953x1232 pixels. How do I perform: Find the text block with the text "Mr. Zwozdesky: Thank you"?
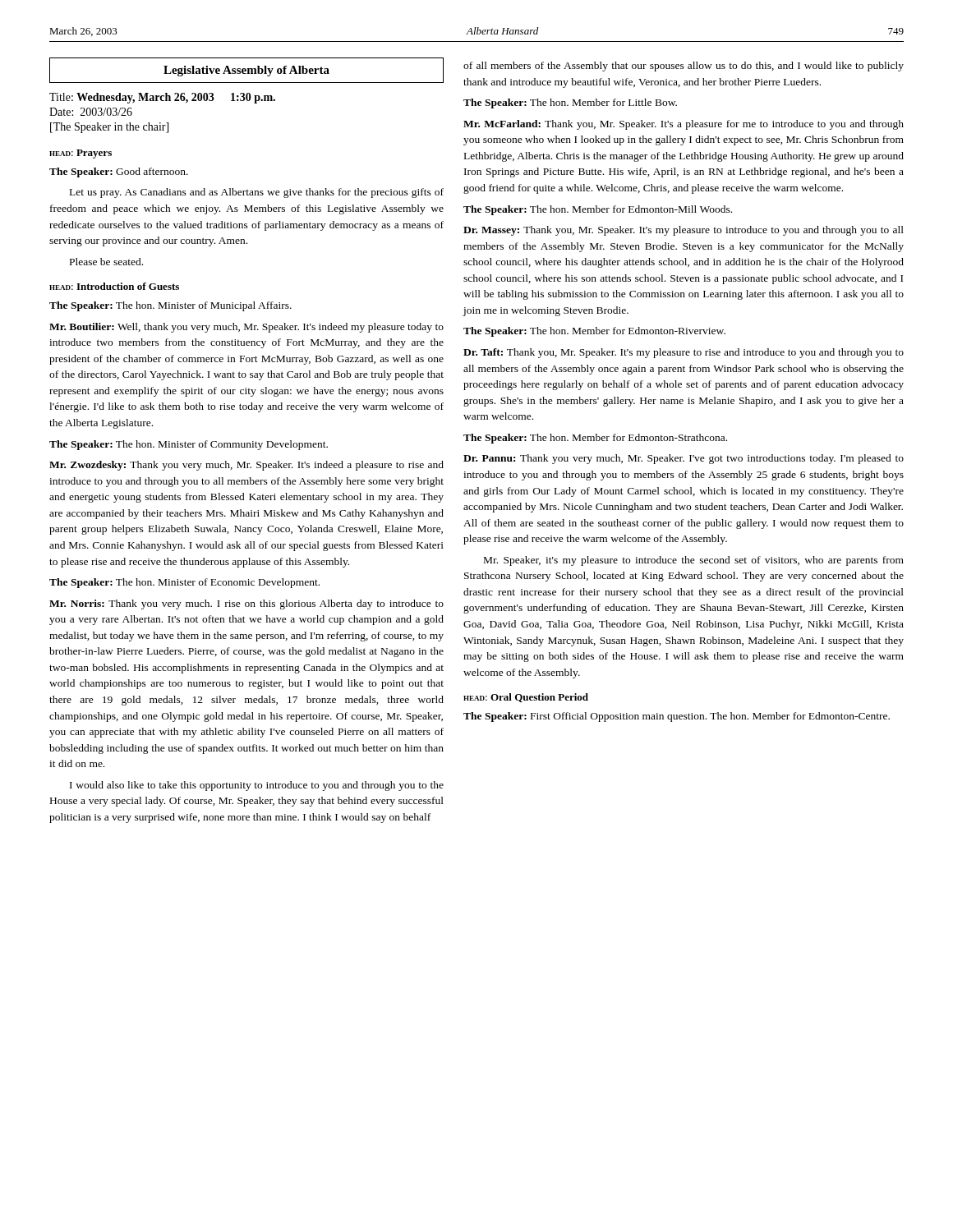pyautogui.click(x=246, y=513)
